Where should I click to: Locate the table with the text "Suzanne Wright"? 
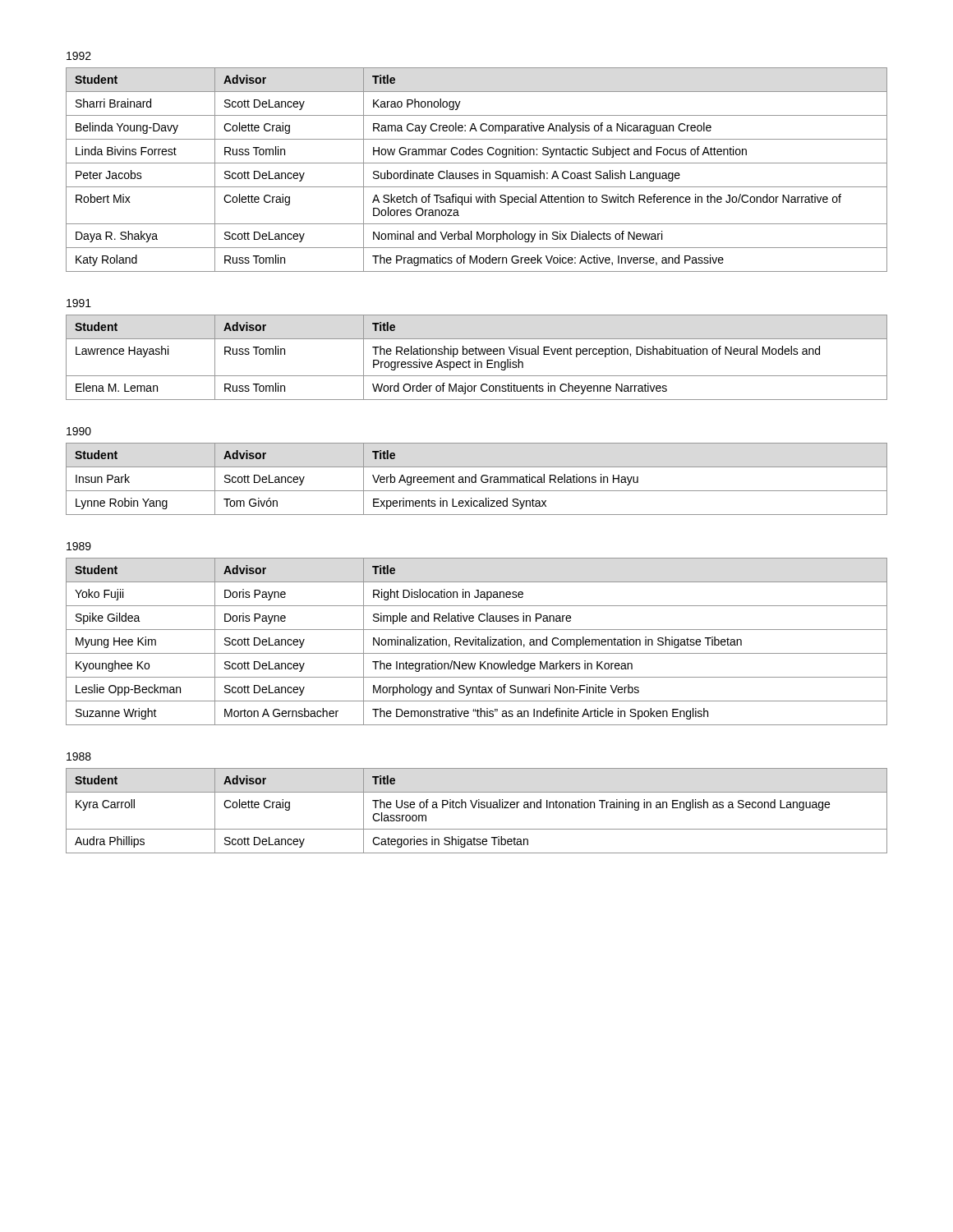point(476,642)
